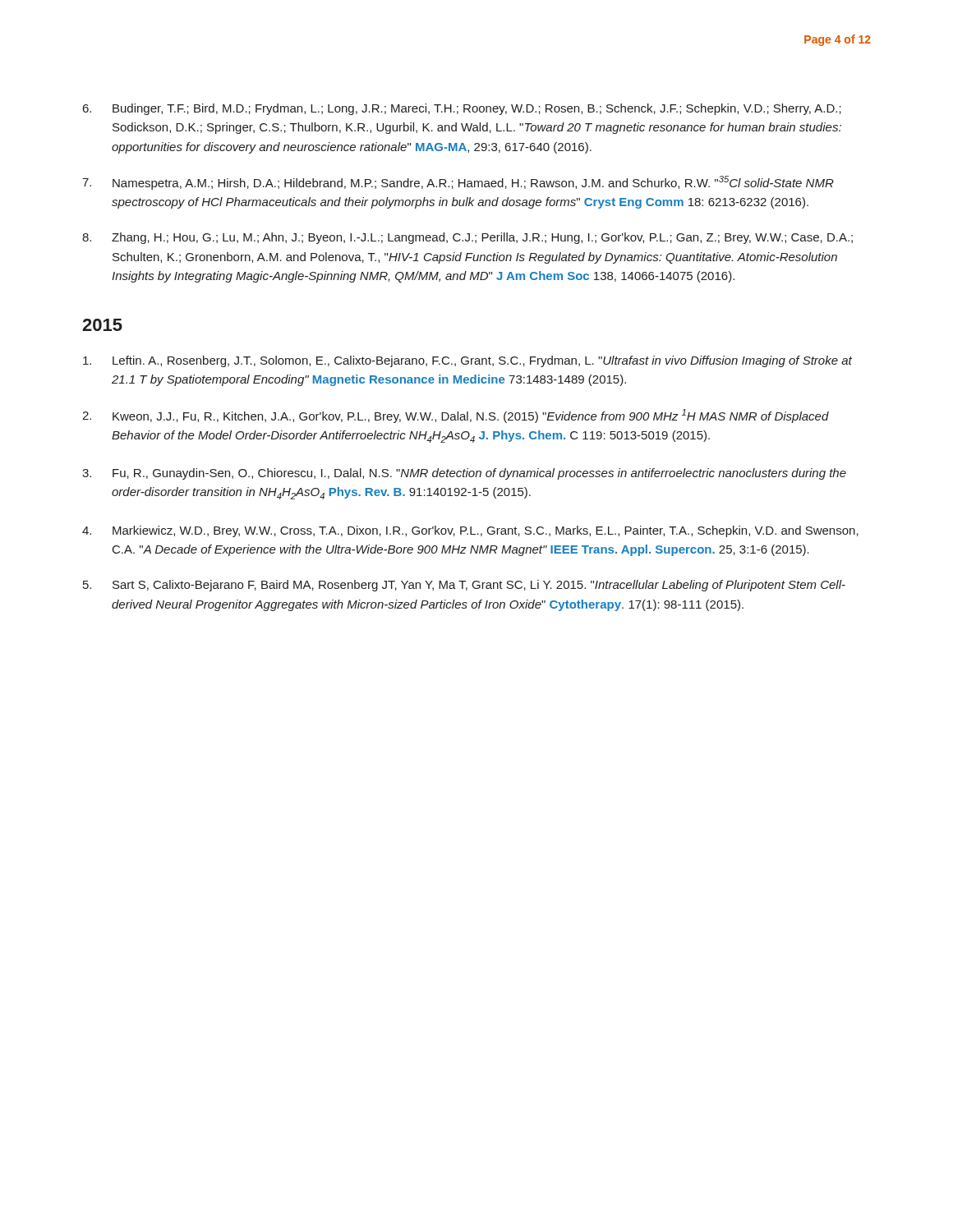Where is the passage that starts "5. Sart S, Calixto-Bejarano F, Baird"?
The image size is (953, 1232).
pos(476,594)
